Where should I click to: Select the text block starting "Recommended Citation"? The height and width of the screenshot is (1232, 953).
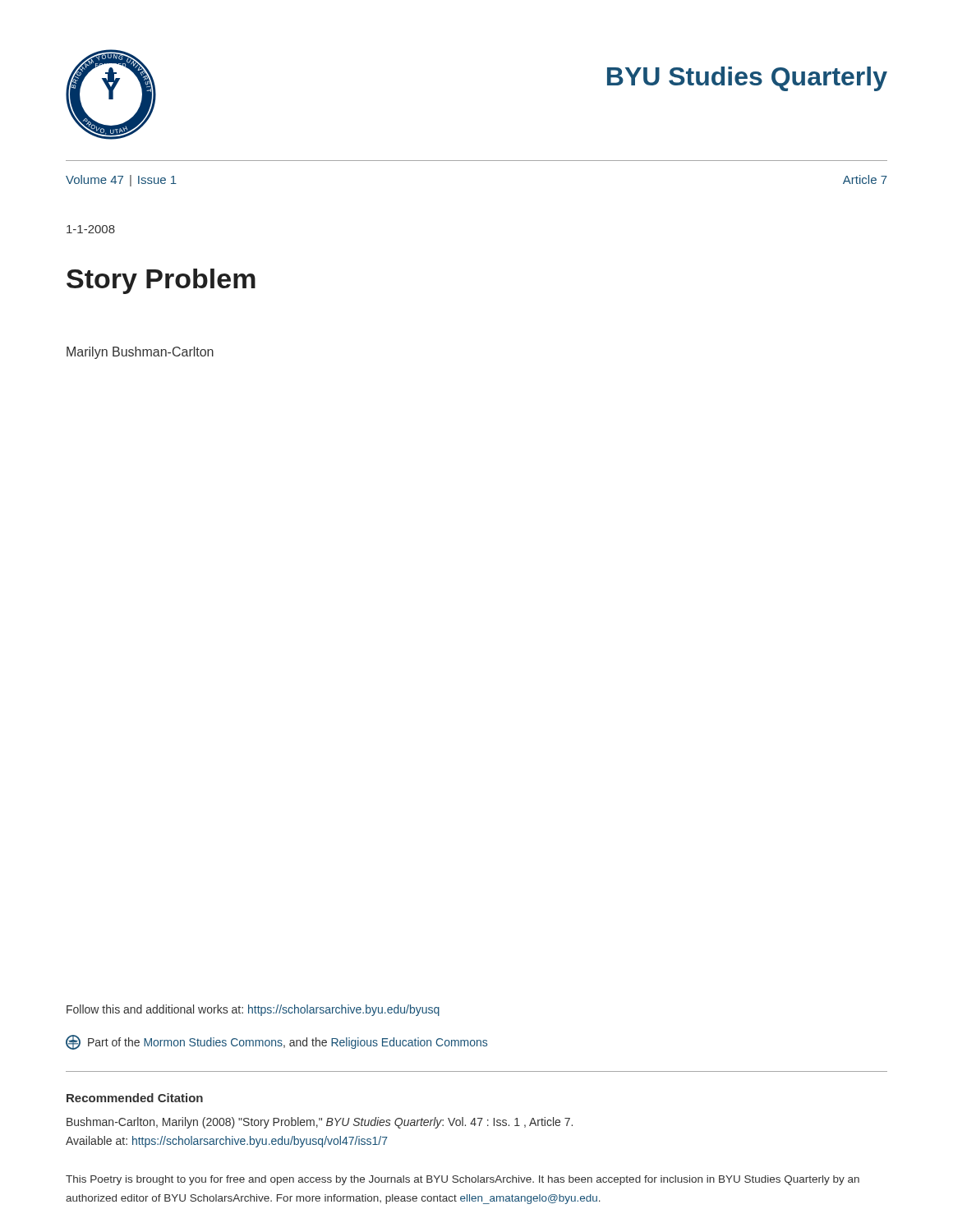135,1098
